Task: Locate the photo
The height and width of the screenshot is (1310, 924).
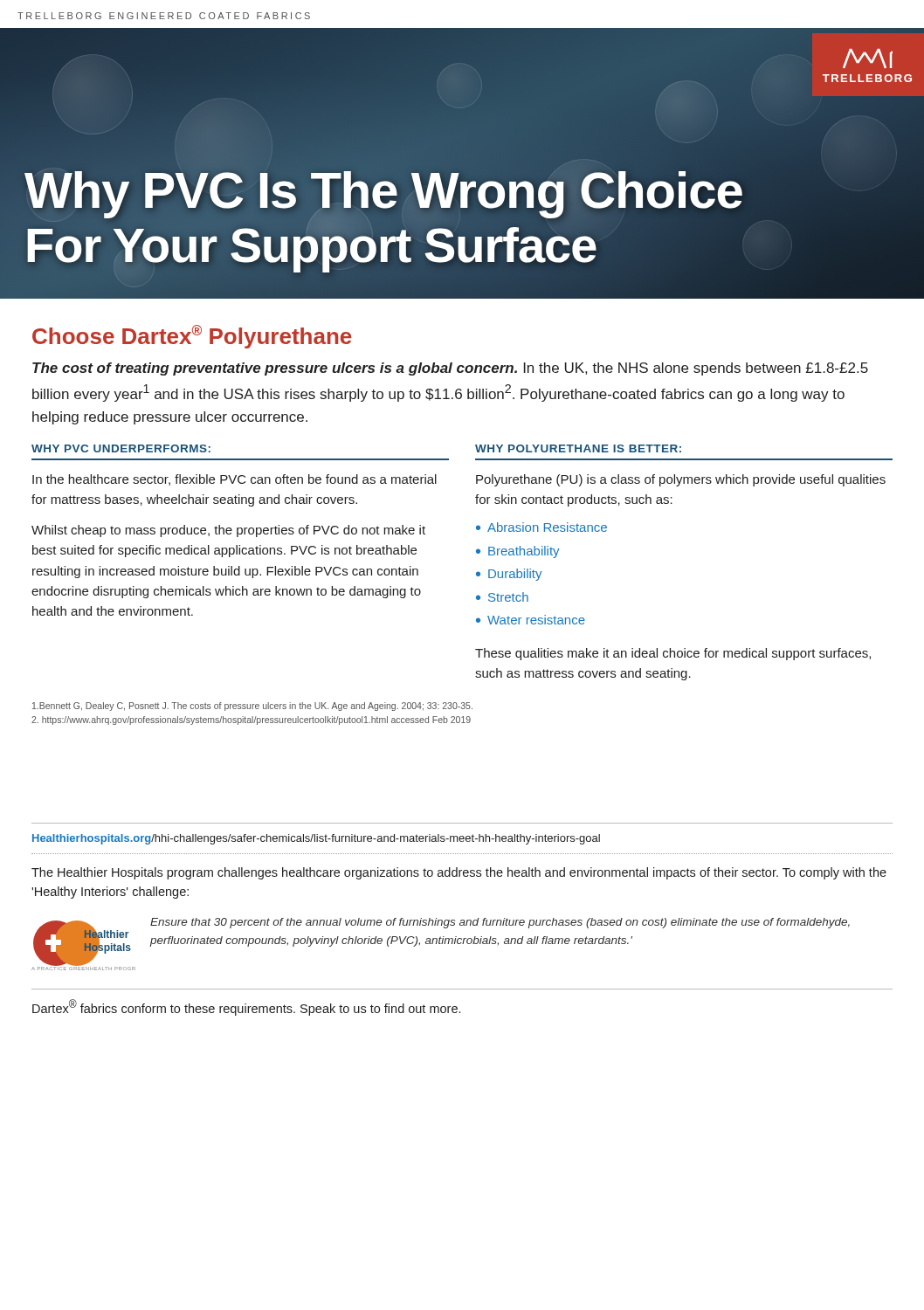Action: click(x=462, y=163)
